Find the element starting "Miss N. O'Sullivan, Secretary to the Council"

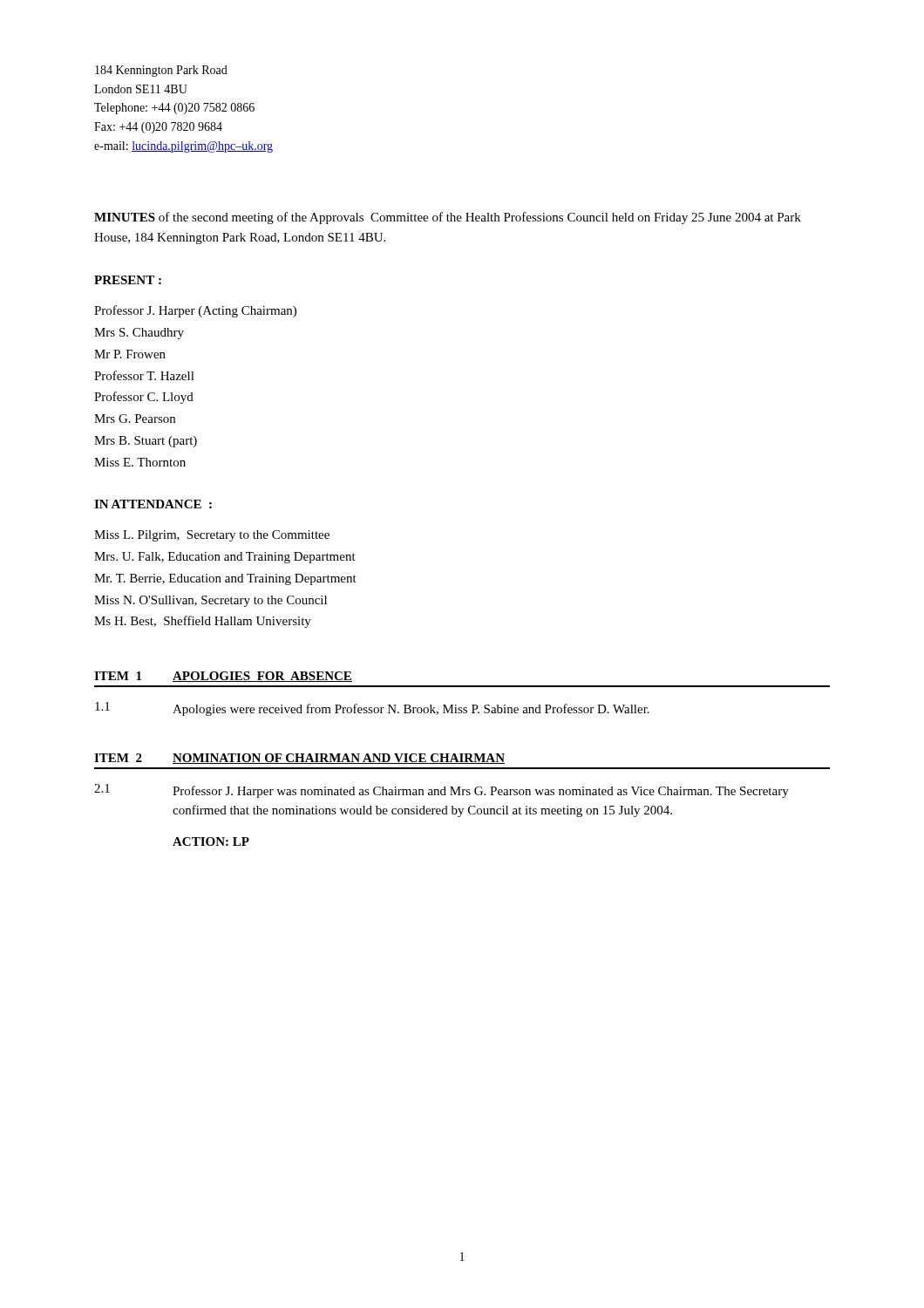pos(211,600)
